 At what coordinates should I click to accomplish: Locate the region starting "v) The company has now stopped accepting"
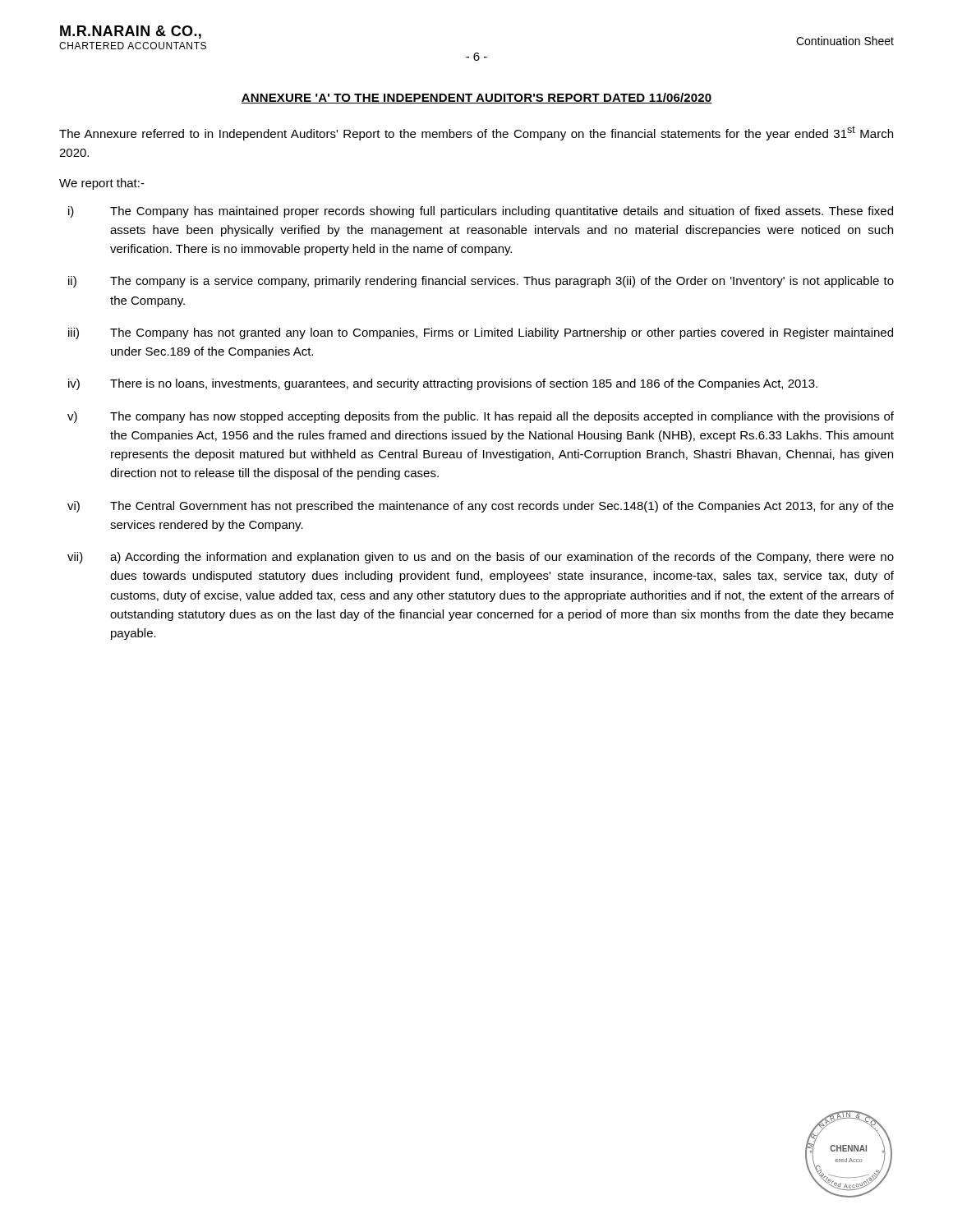coord(476,444)
